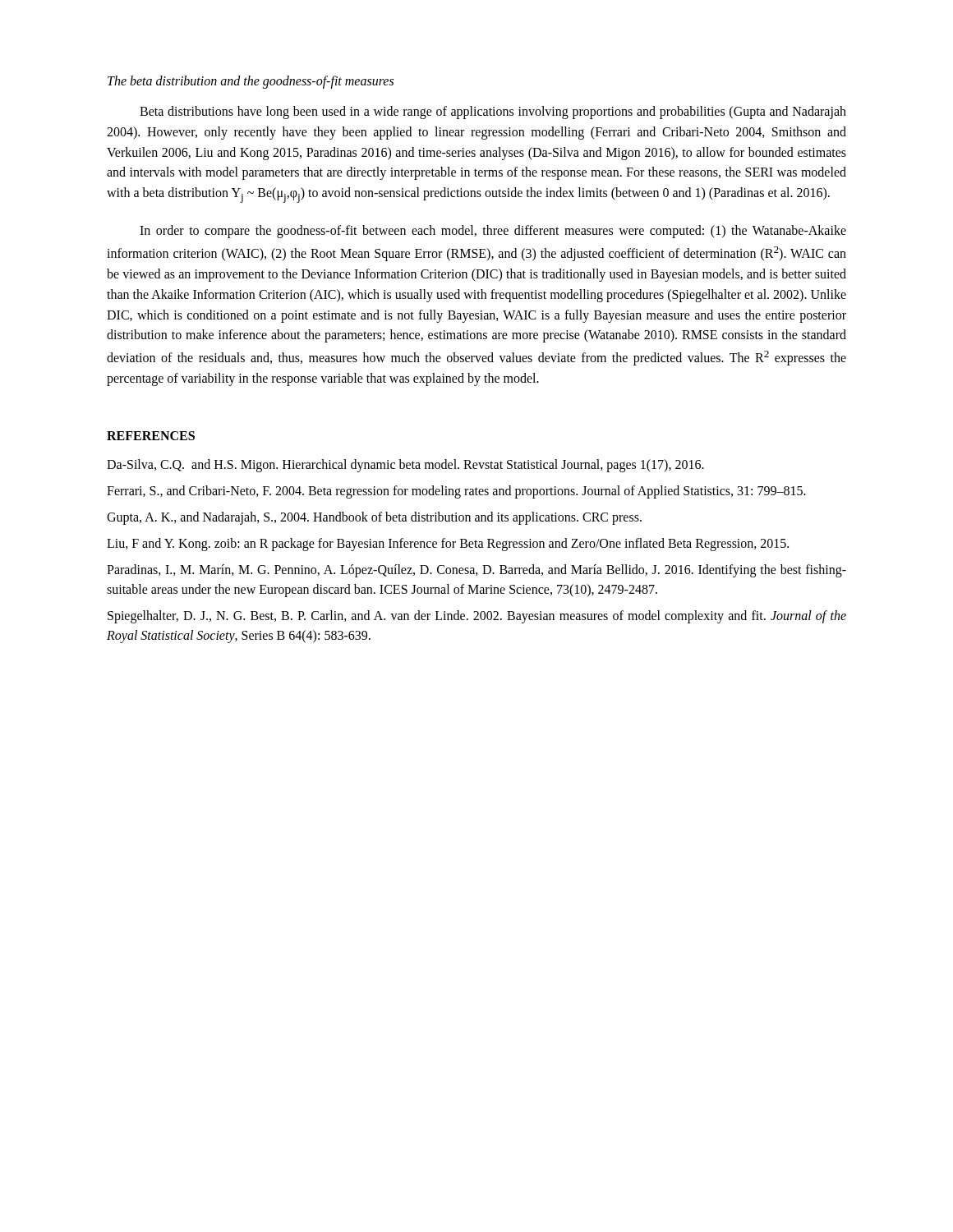This screenshot has width=953, height=1232.
Task: Select the text block with the text "In order to compare the goodness-of-fit between"
Action: coord(476,304)
